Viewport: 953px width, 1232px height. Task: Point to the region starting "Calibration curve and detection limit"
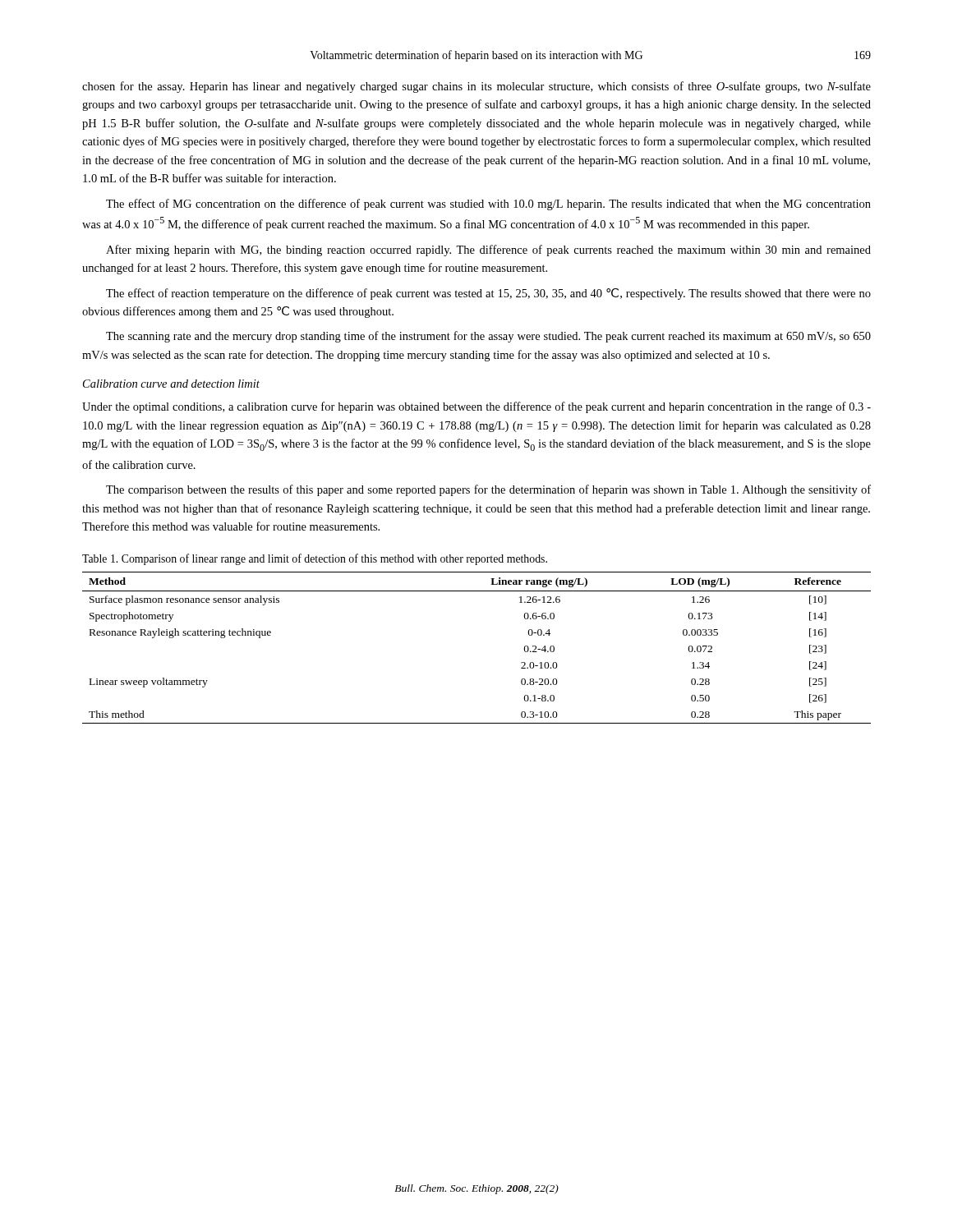coord(171,384)
